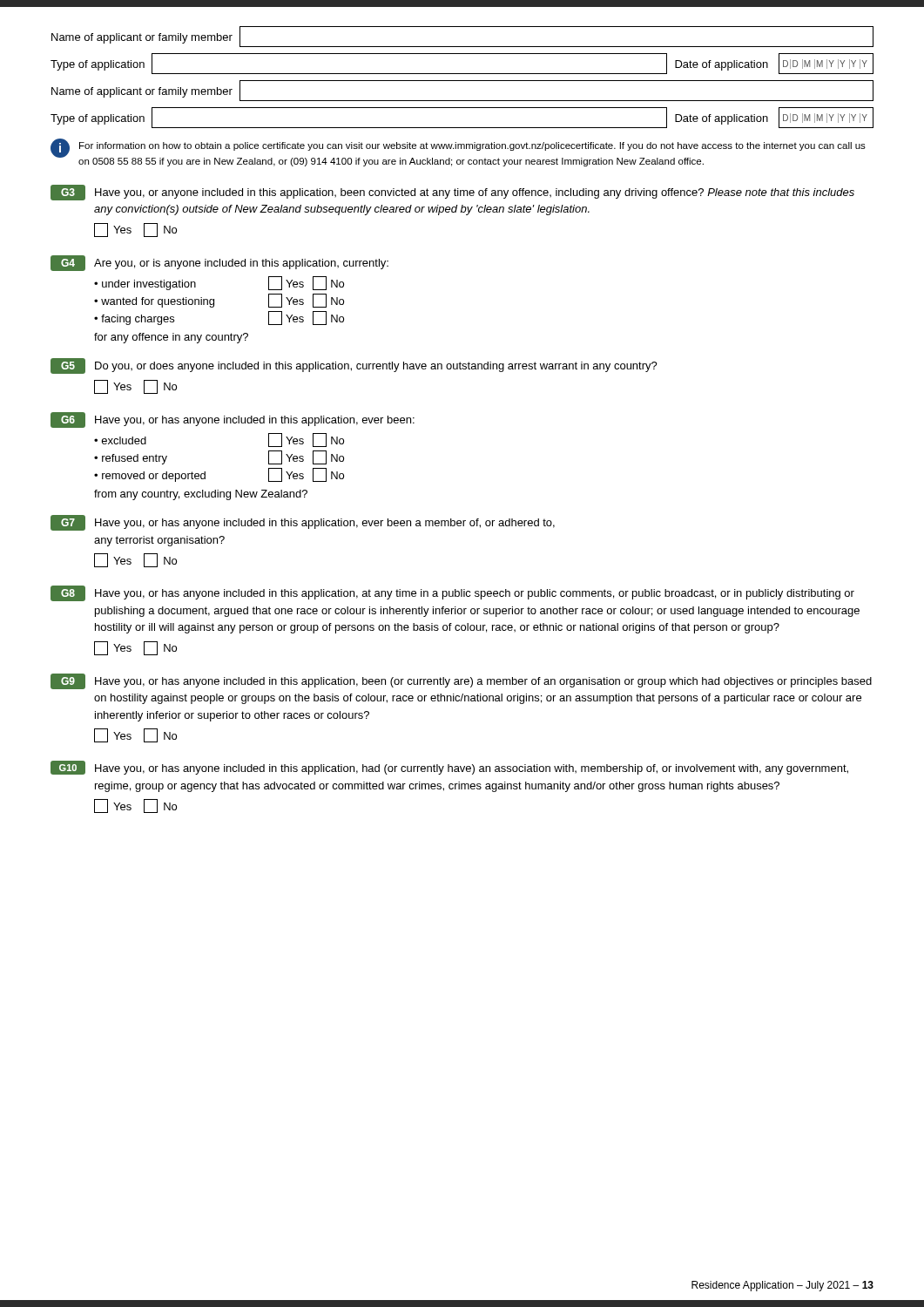Select the block starting "Name of applicant or family member"
This screenshot has width=924, height=1307.
pos(462,77)
